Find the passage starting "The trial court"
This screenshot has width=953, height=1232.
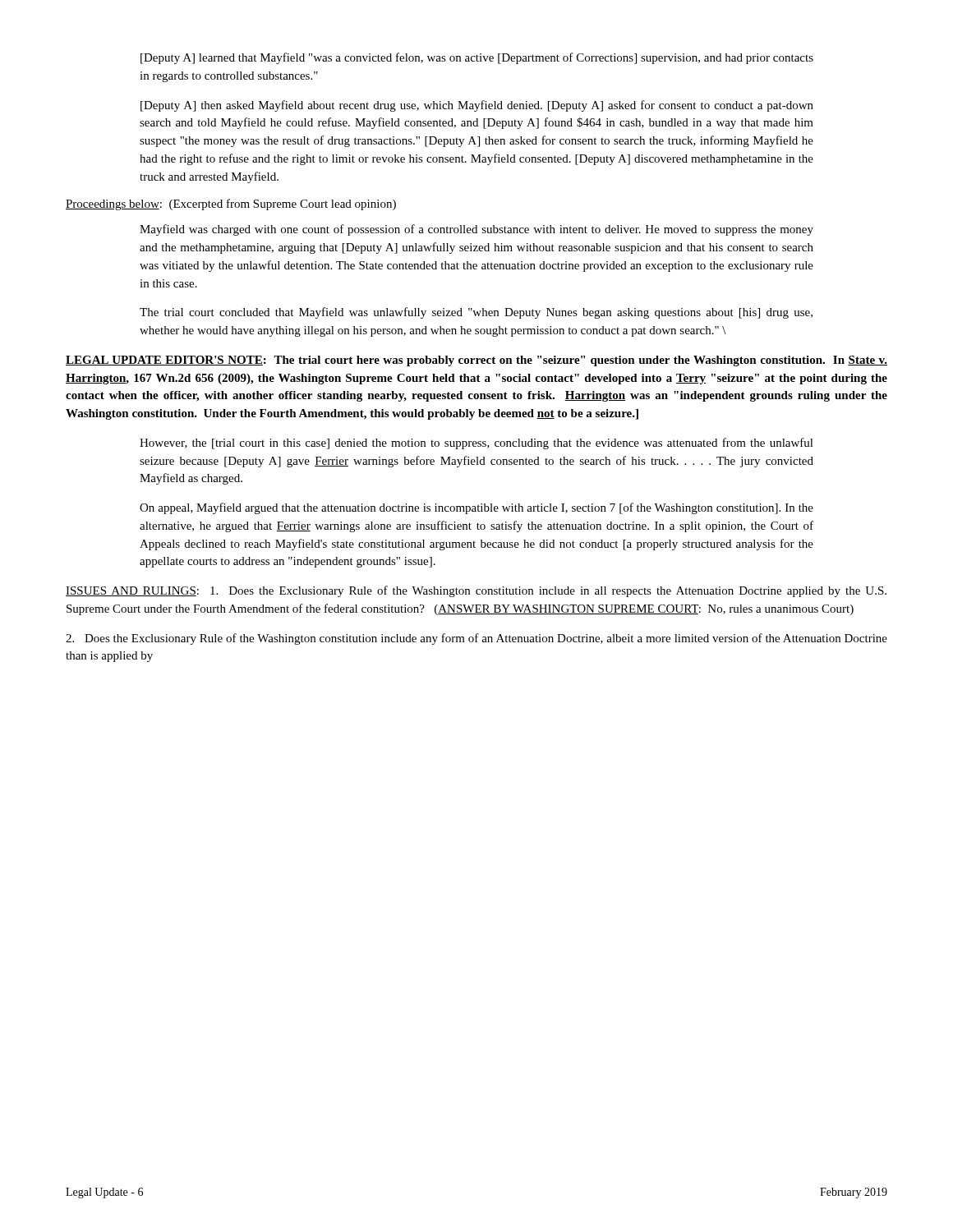click(476, 322)
